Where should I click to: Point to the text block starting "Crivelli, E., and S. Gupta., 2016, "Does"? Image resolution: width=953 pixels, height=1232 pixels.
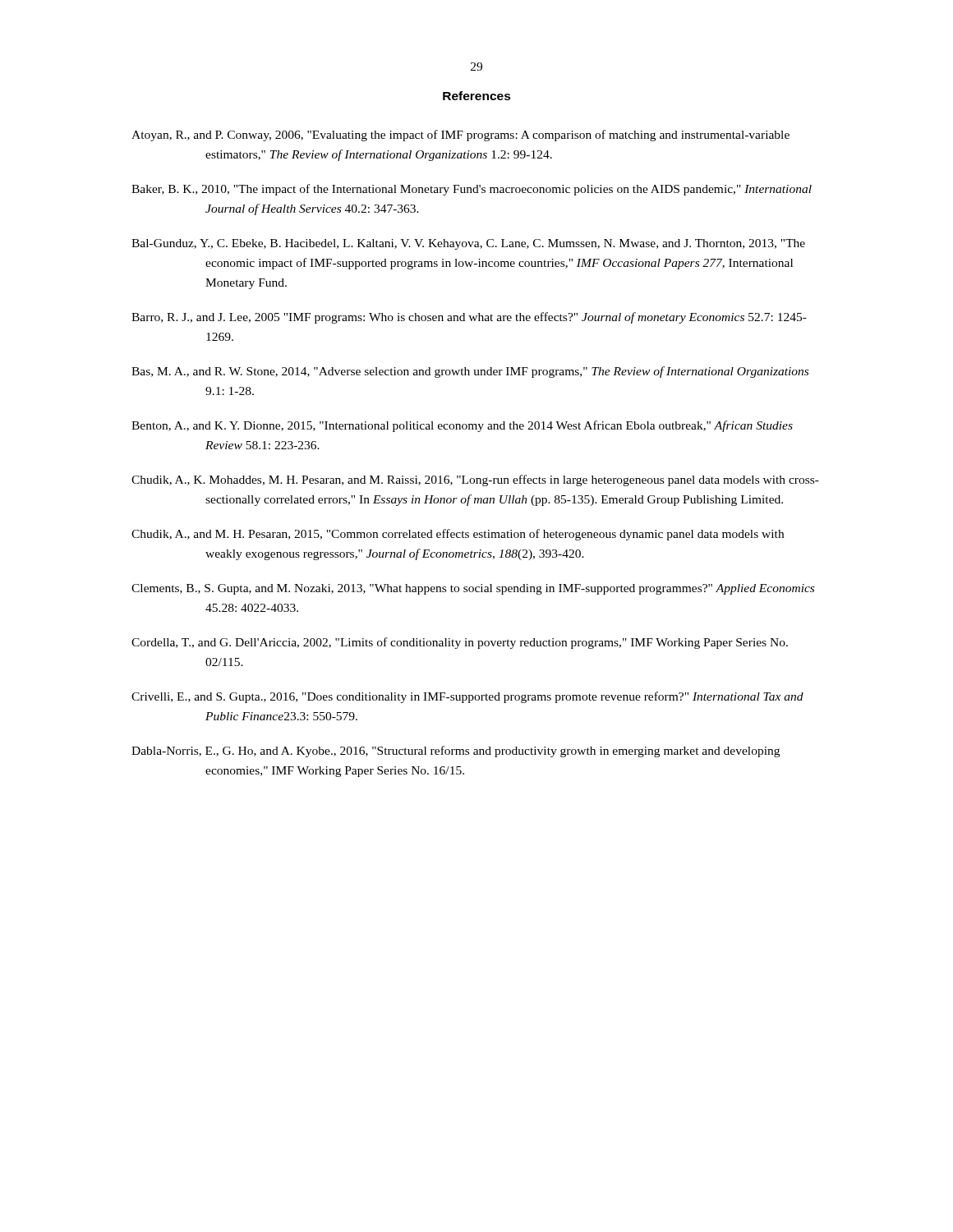tap(467, 706)
